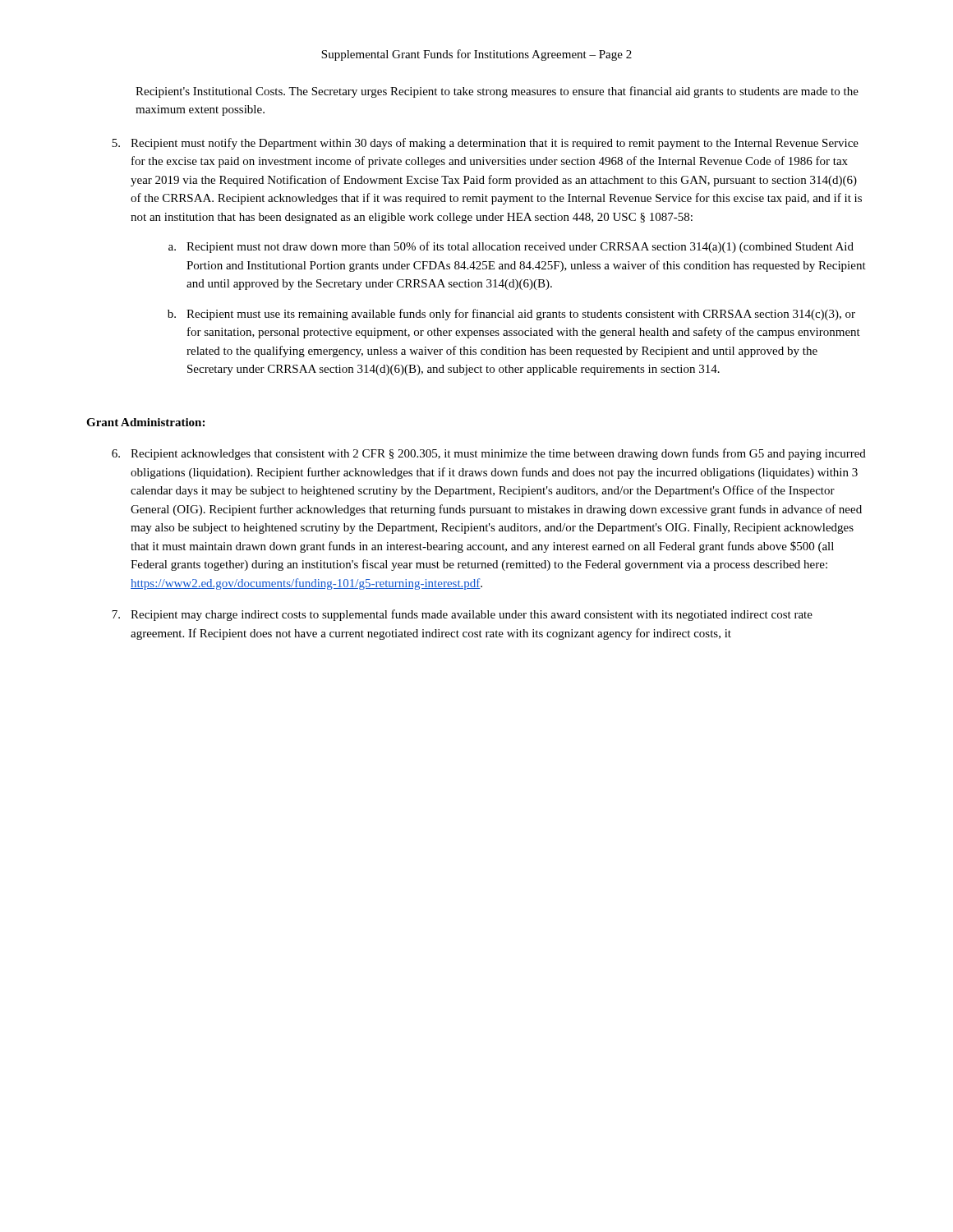
Task: Point to the block beginning "7. Recipient may charge indirect costs"
Action: click(476, 624)
